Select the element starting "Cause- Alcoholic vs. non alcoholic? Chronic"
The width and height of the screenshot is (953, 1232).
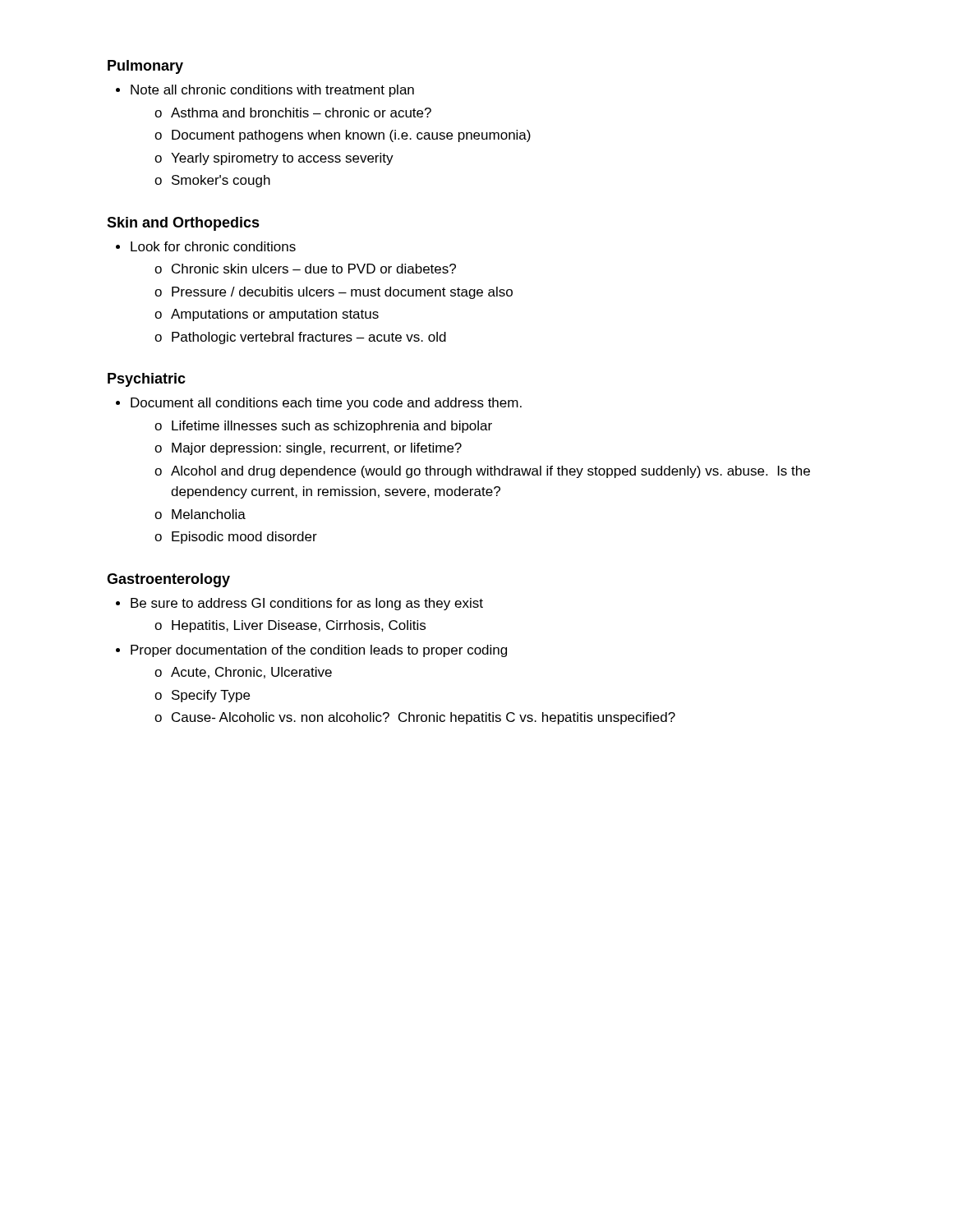click(x=423, y=717)
